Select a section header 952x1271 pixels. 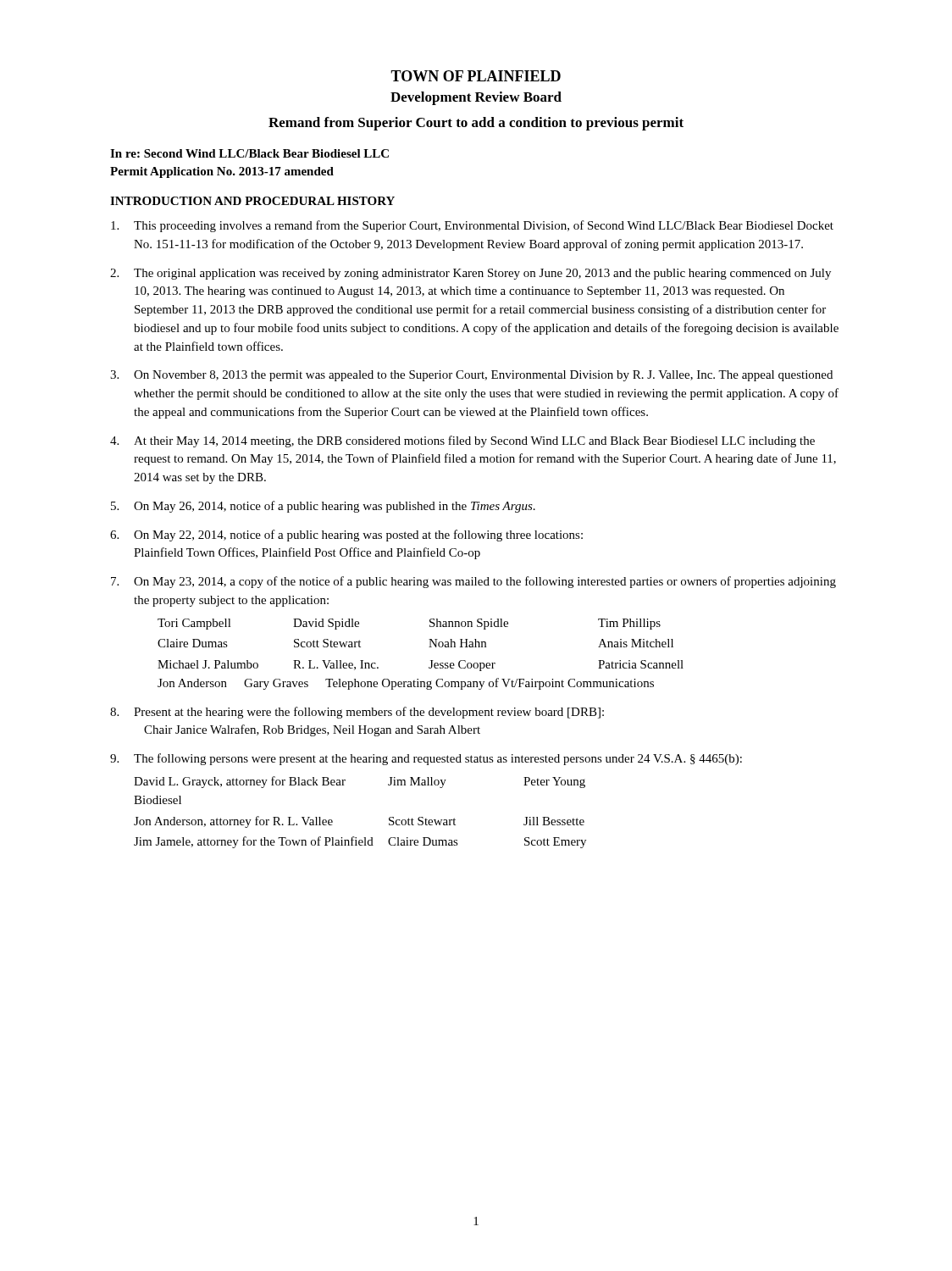[476, 201]
